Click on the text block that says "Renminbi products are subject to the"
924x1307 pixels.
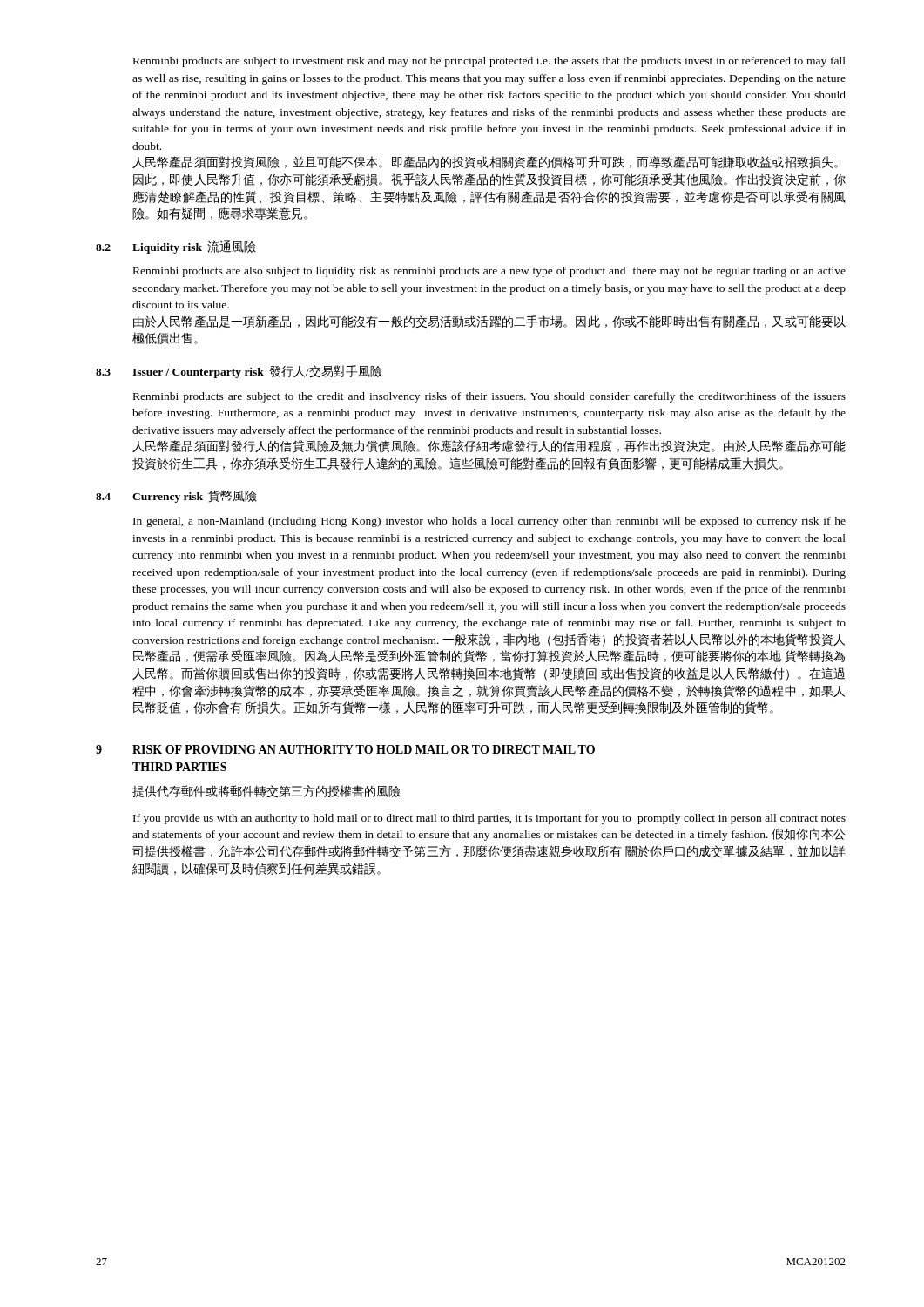[x=489, y=430]
